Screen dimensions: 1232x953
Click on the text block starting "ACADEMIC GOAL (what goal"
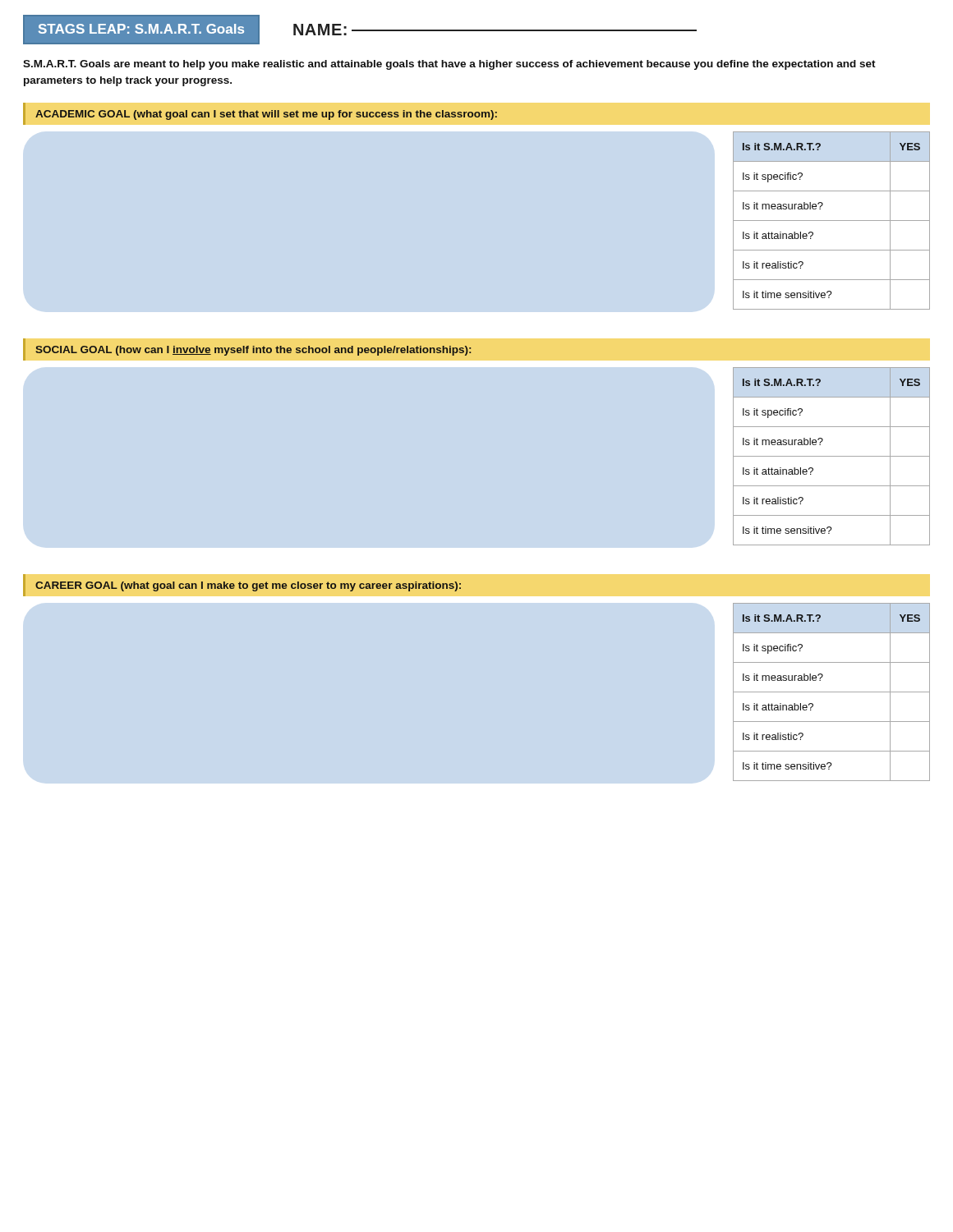[x=267, y=113]
